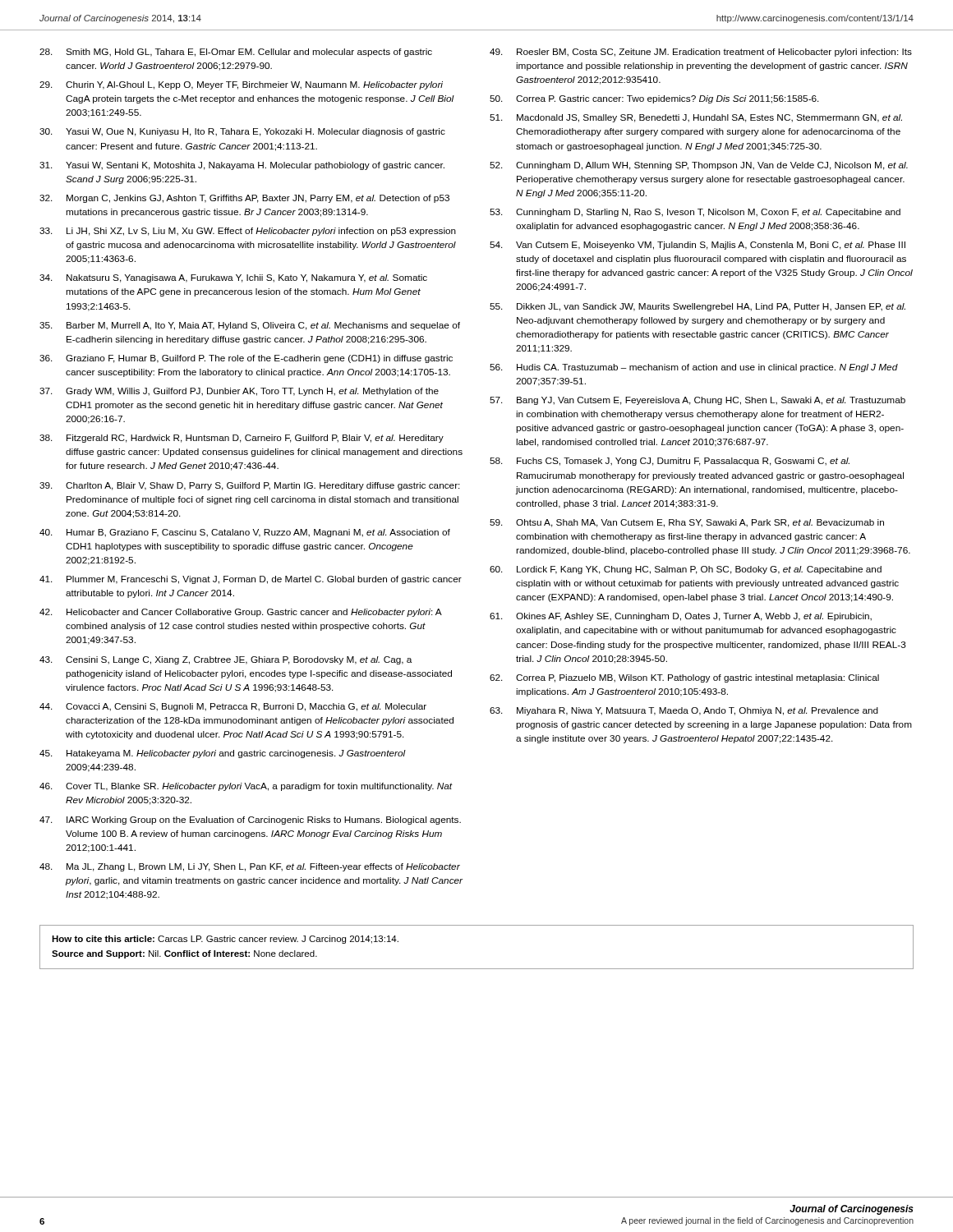Locate the list item with the text "44. Covacci A, Censini S, Bugnoli"

(251, 721)
